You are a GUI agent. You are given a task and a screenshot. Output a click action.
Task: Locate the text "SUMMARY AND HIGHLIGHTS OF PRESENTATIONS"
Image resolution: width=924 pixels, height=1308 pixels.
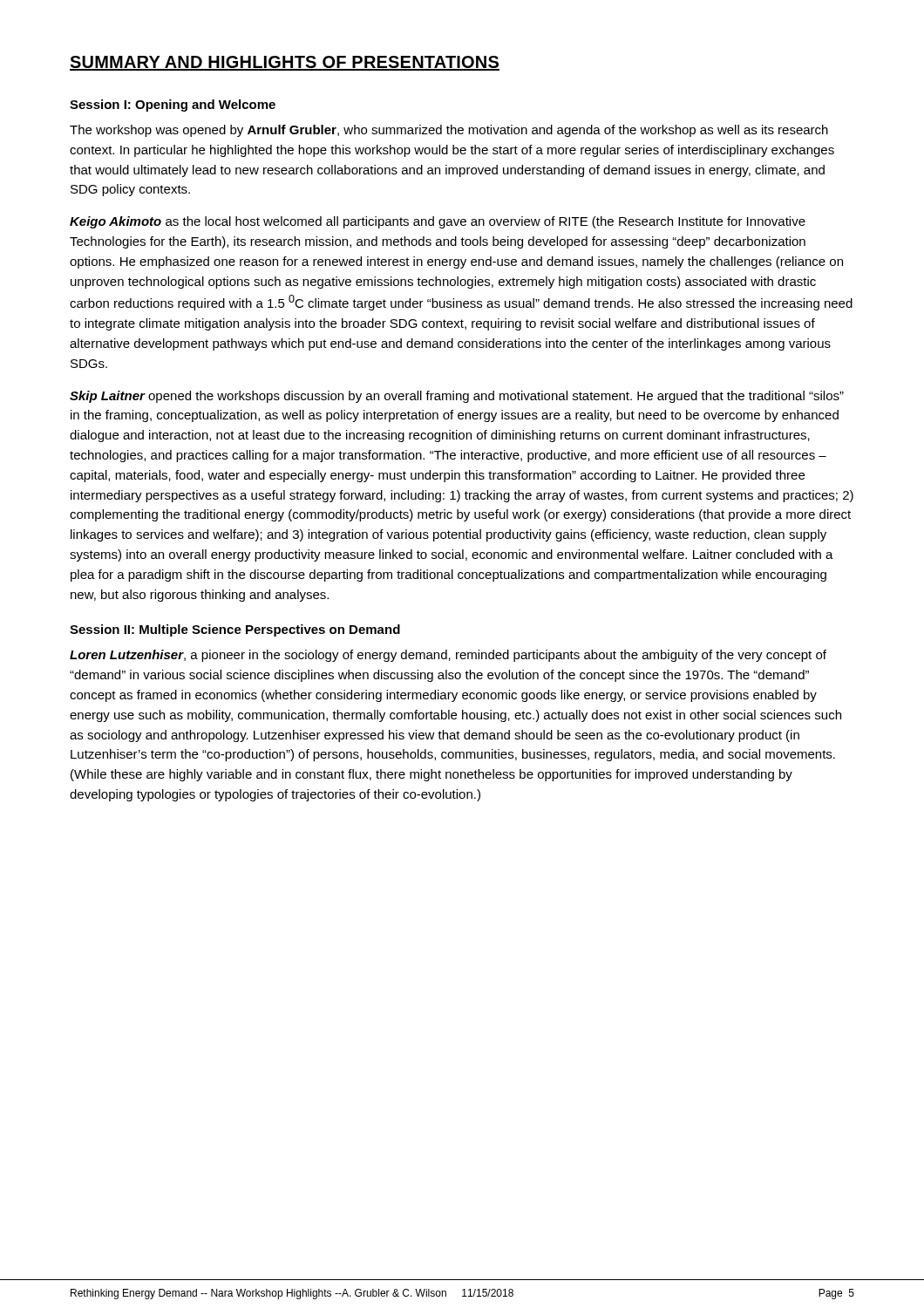tap(462, 62)
